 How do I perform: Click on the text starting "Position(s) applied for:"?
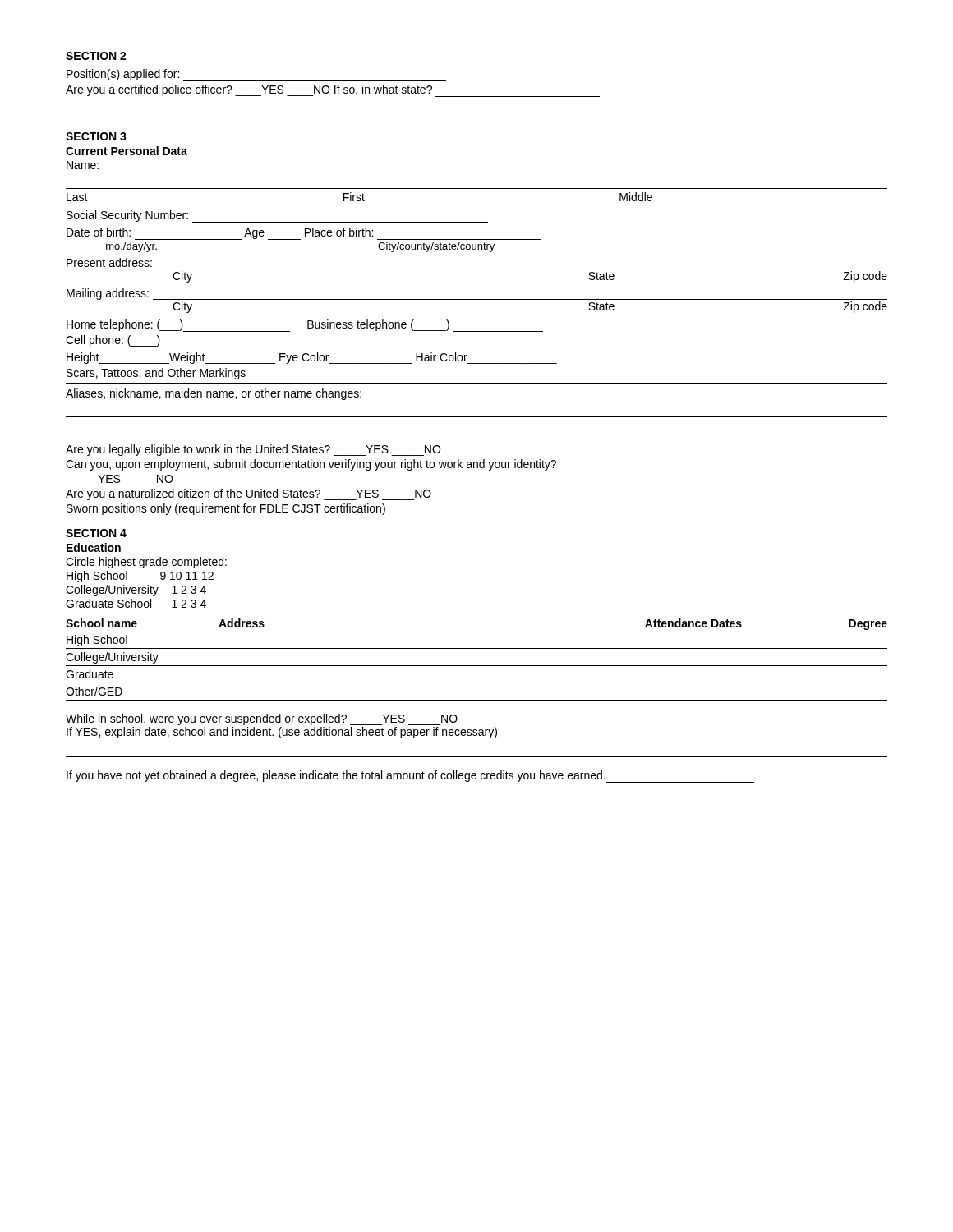[256, 74]
